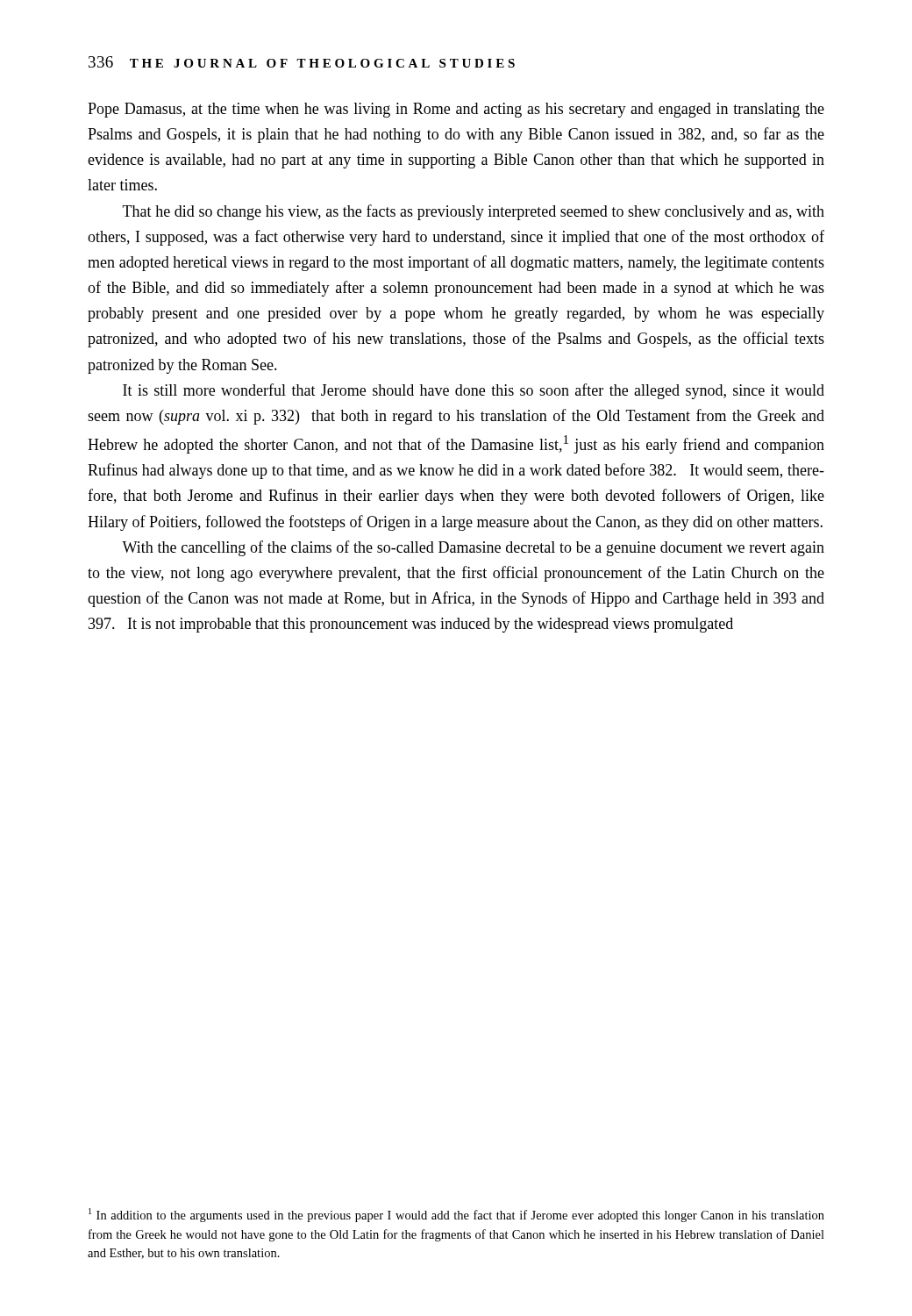
Task: Point to the block beginning "1 In addition to the arguments used in"
Action: point(456,1233)
